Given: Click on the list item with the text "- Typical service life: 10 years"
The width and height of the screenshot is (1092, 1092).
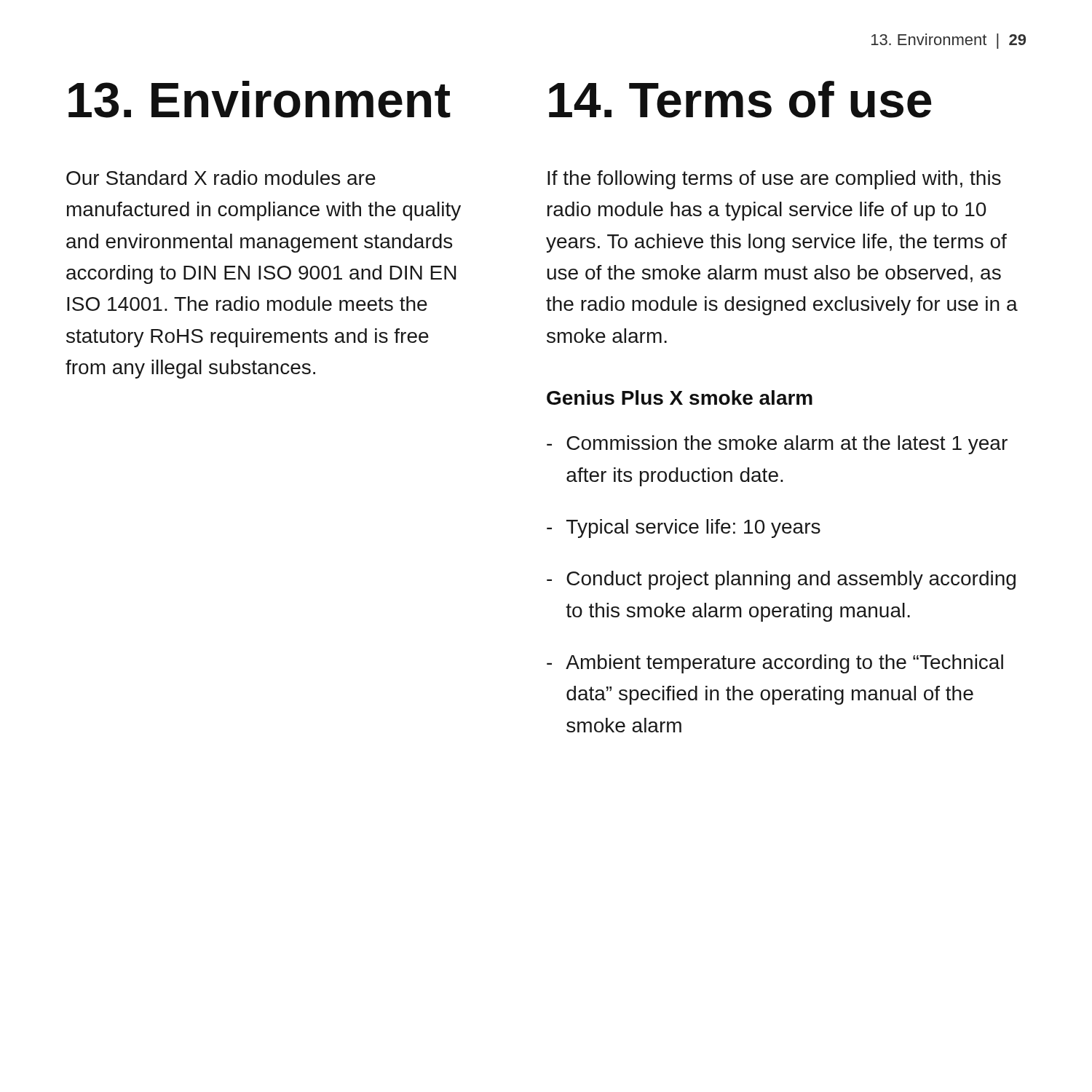Looking at the screenshot, I should (x=786, y=527).
